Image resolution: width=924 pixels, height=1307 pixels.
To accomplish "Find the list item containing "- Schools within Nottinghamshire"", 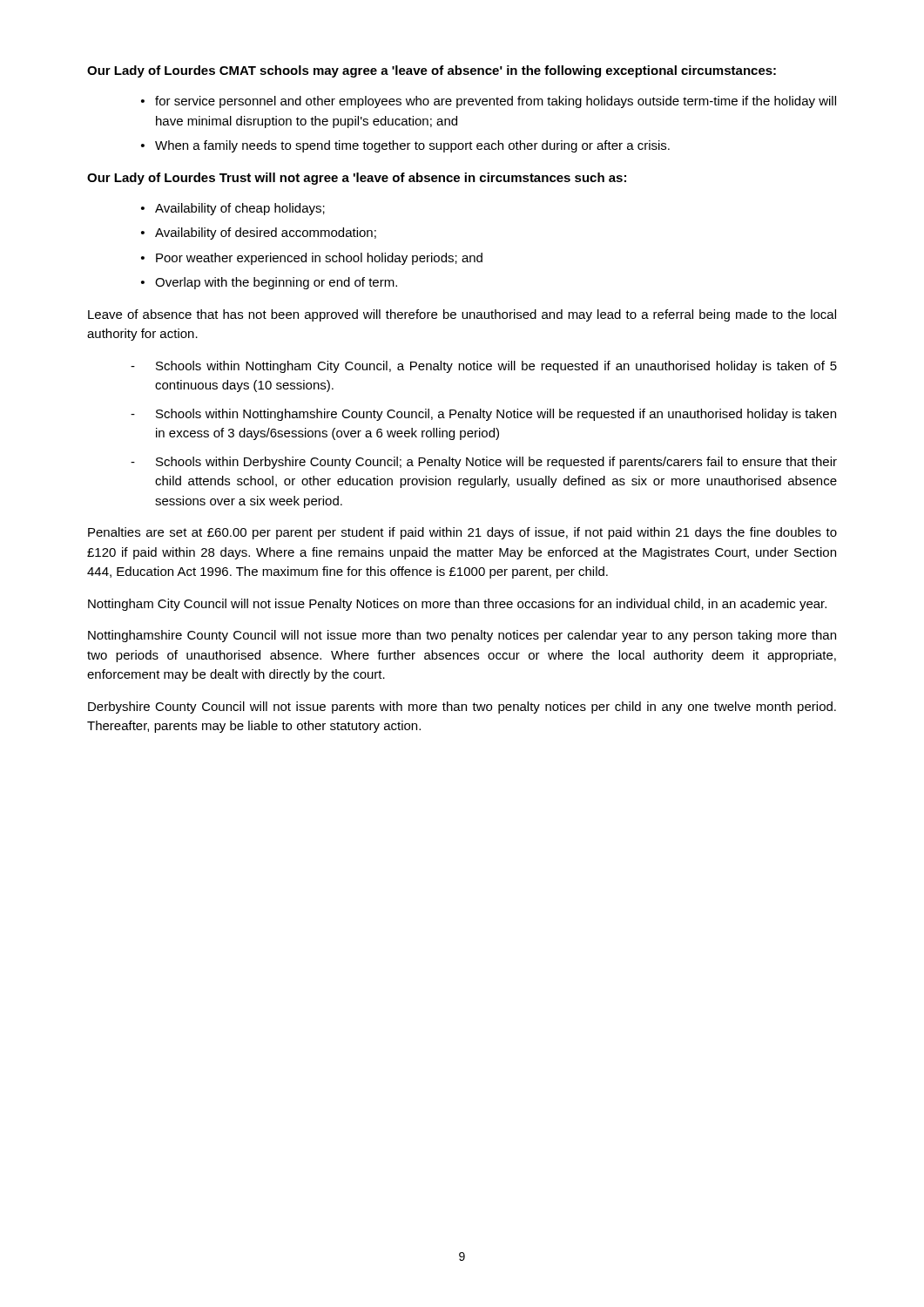I will pos(484,423).
